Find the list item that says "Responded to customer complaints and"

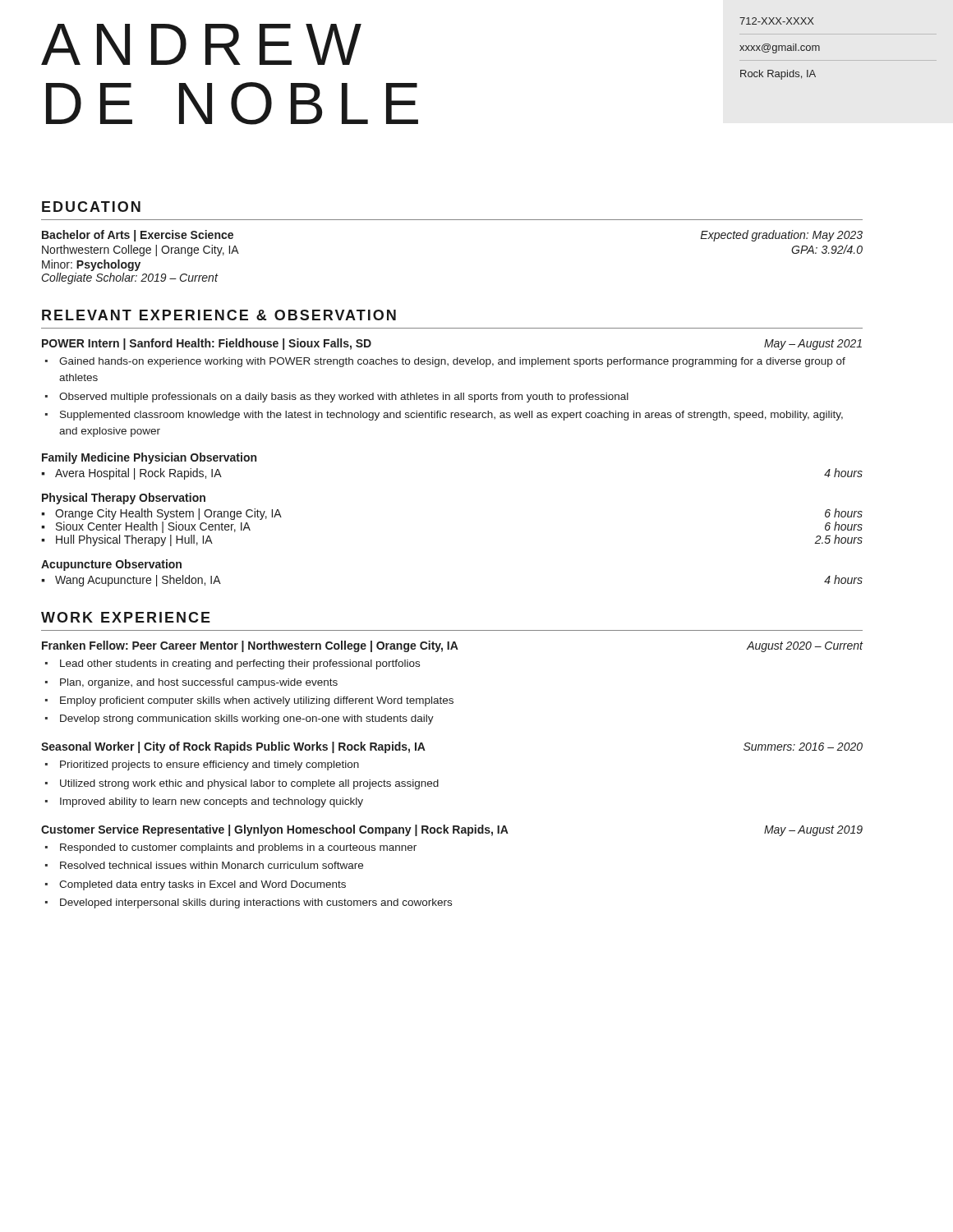click(x=238, y=847)
